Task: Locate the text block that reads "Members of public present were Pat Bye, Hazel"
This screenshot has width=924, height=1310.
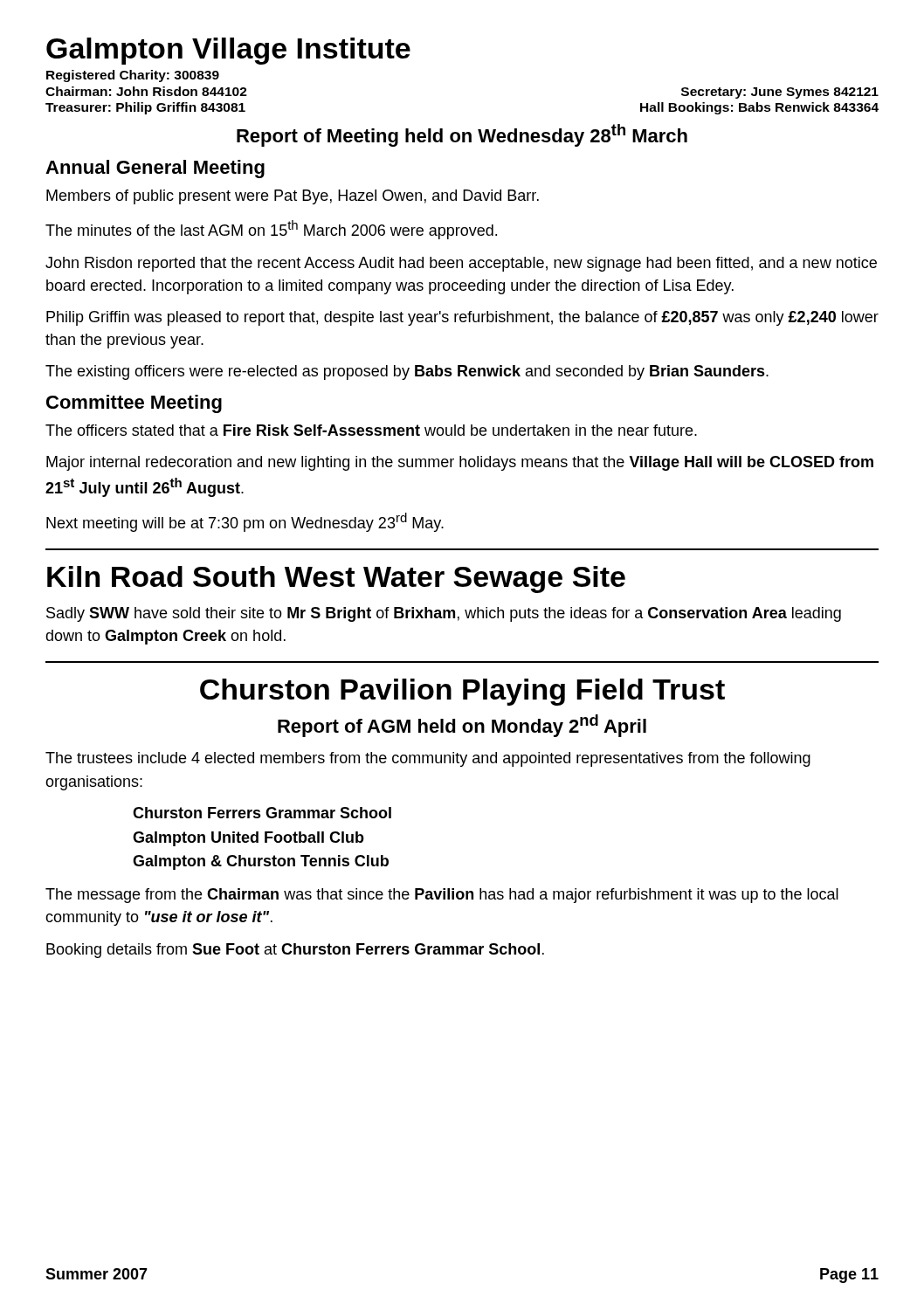Action: click(462, 196)
